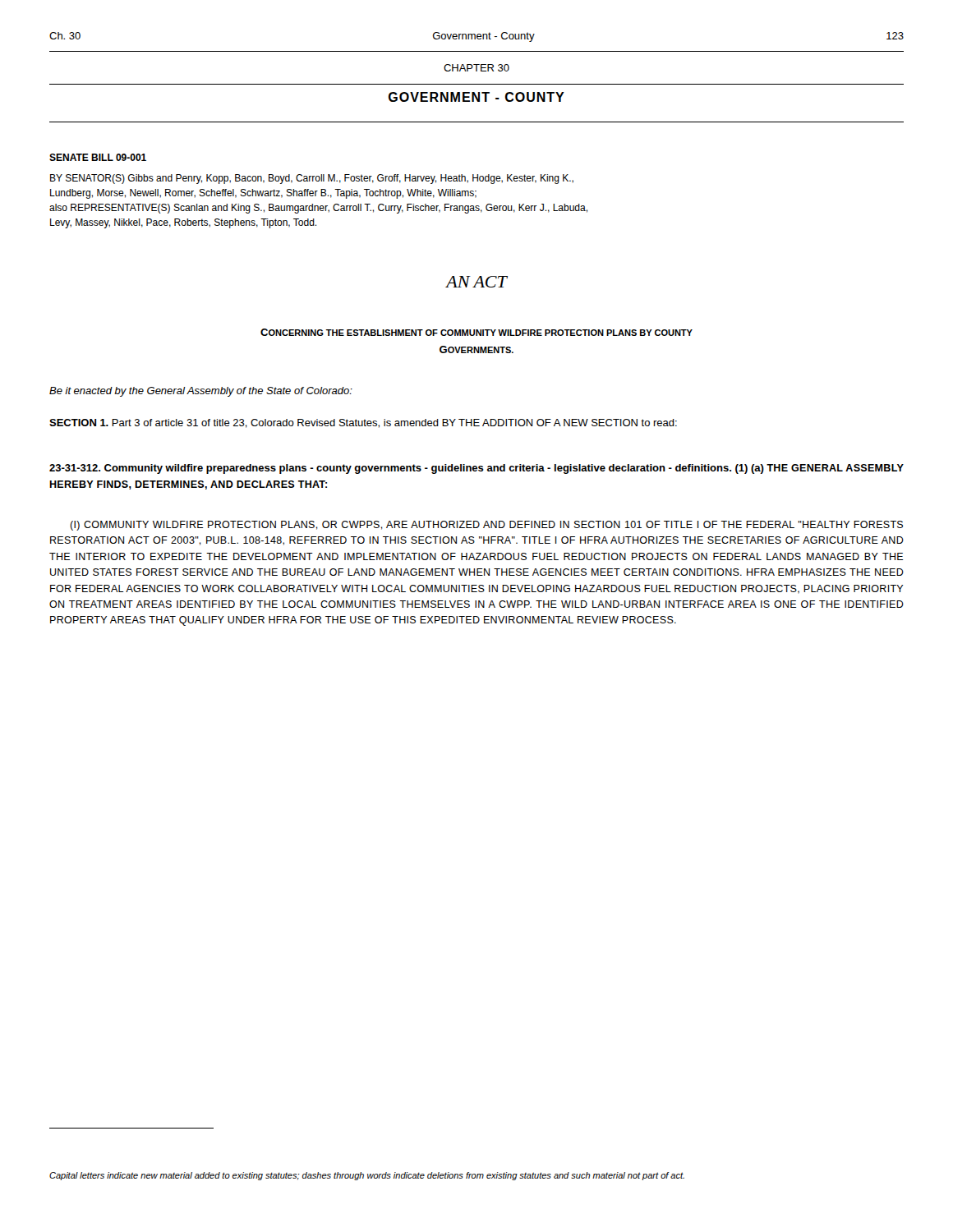Image resolution: width=953 pixels, height=1232 pixels.
Task: Select the section header that reads "GOVERNMENT - COUNTY"
Action: pos(476,97)
